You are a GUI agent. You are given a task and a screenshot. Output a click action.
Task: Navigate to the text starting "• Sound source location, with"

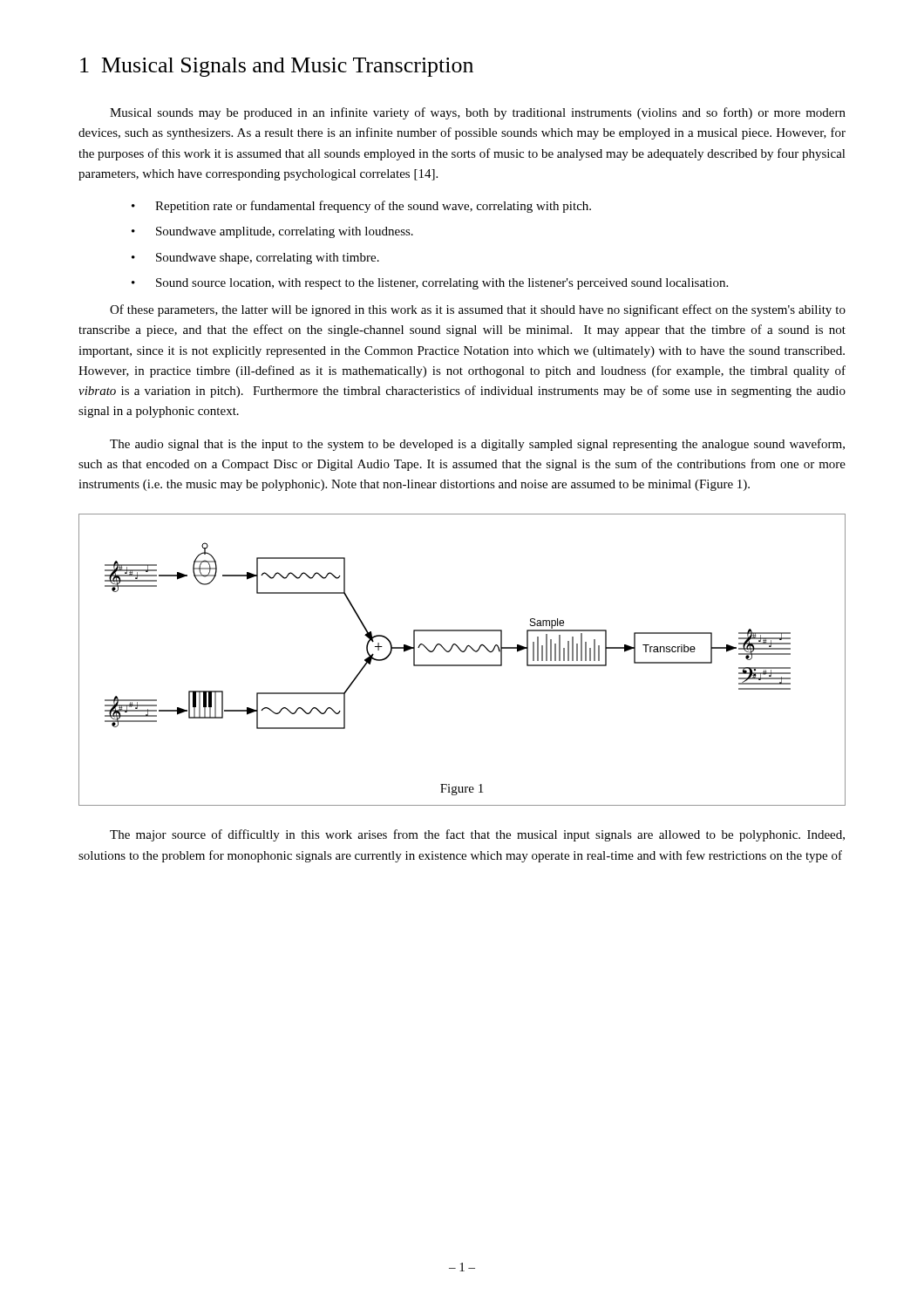430,283
